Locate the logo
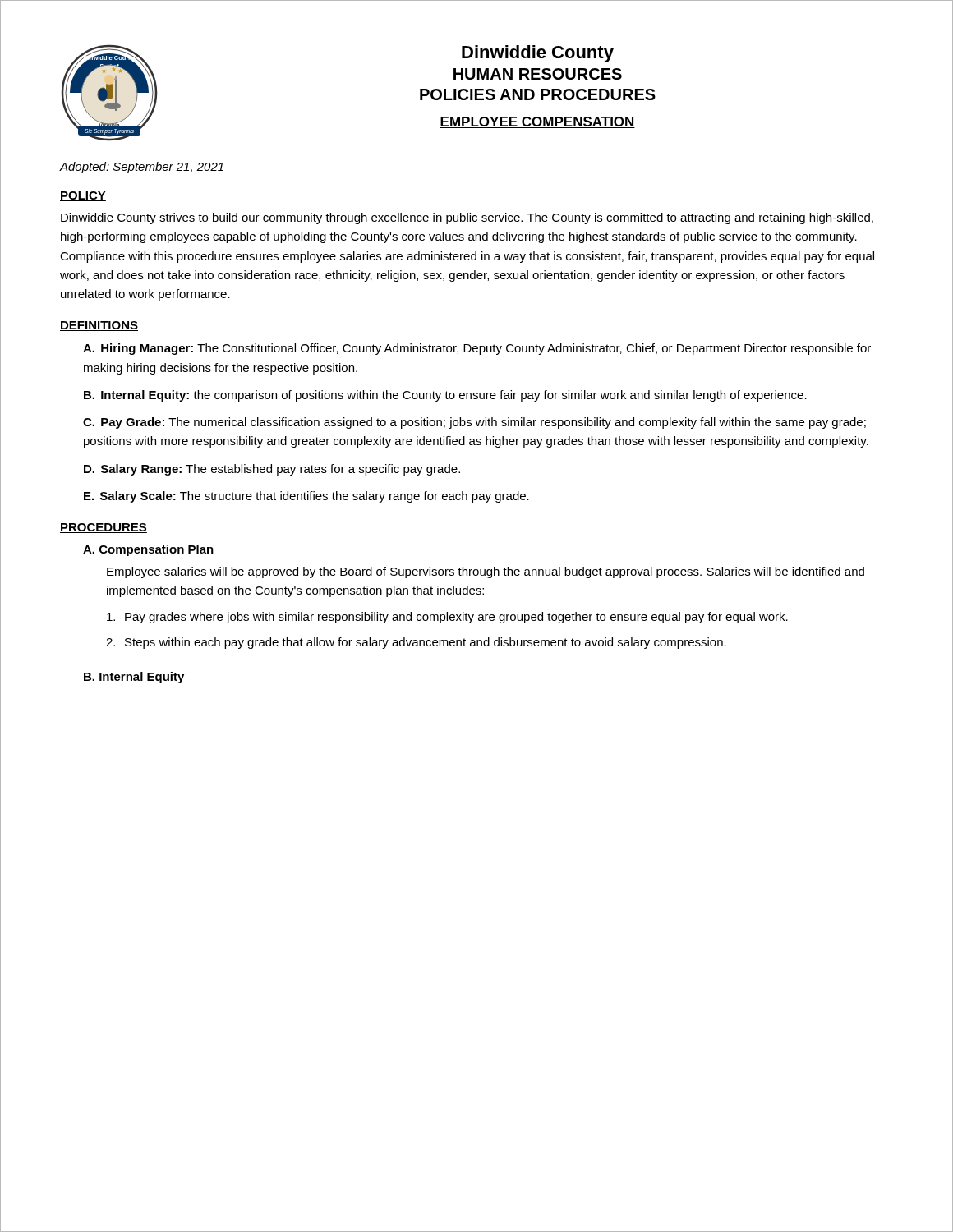 pyautogui.click(x=113, y=94)
